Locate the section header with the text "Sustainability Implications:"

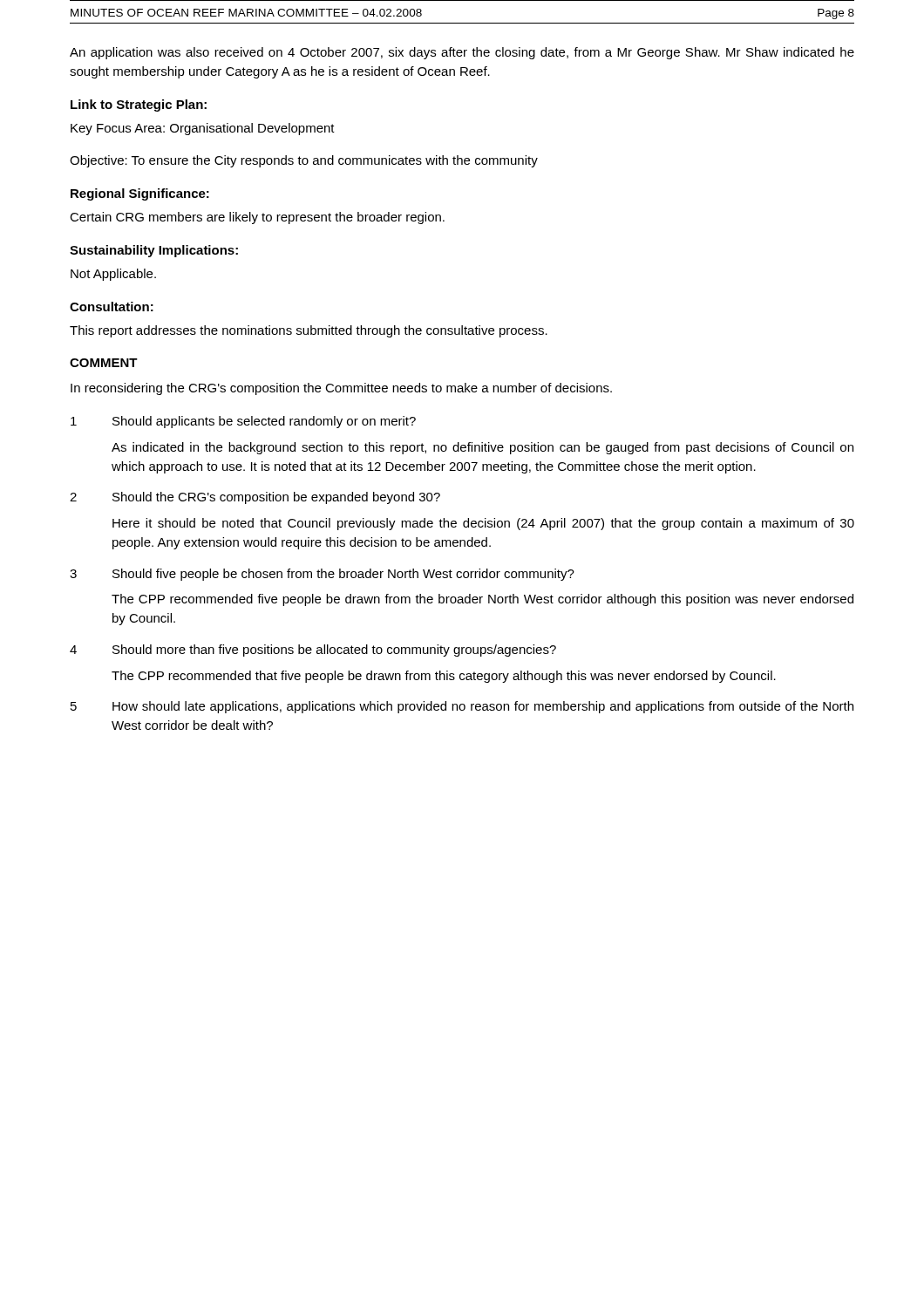point(154,250)
